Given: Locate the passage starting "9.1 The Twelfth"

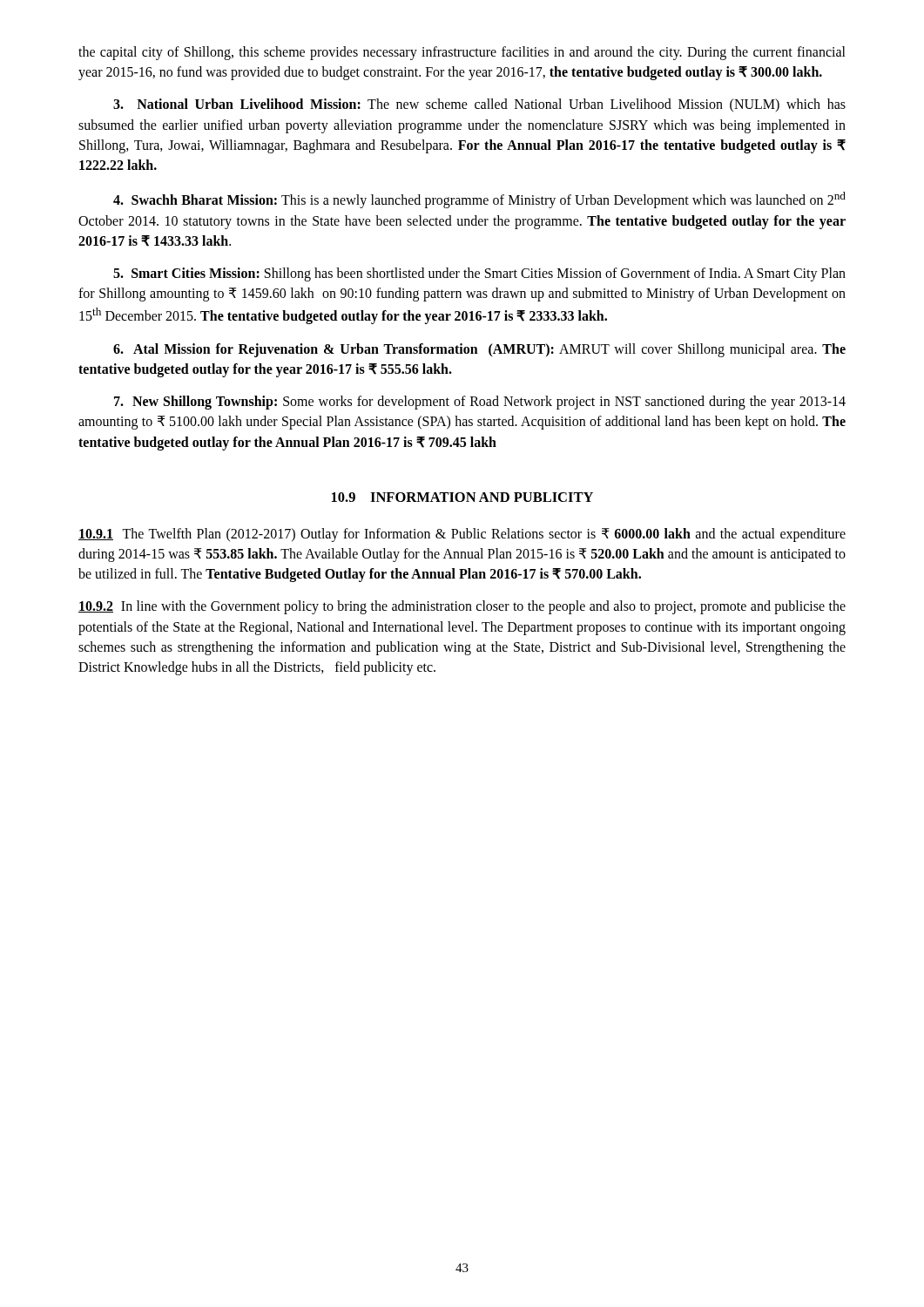Looking at the screenshot, I should click(462, 554).
